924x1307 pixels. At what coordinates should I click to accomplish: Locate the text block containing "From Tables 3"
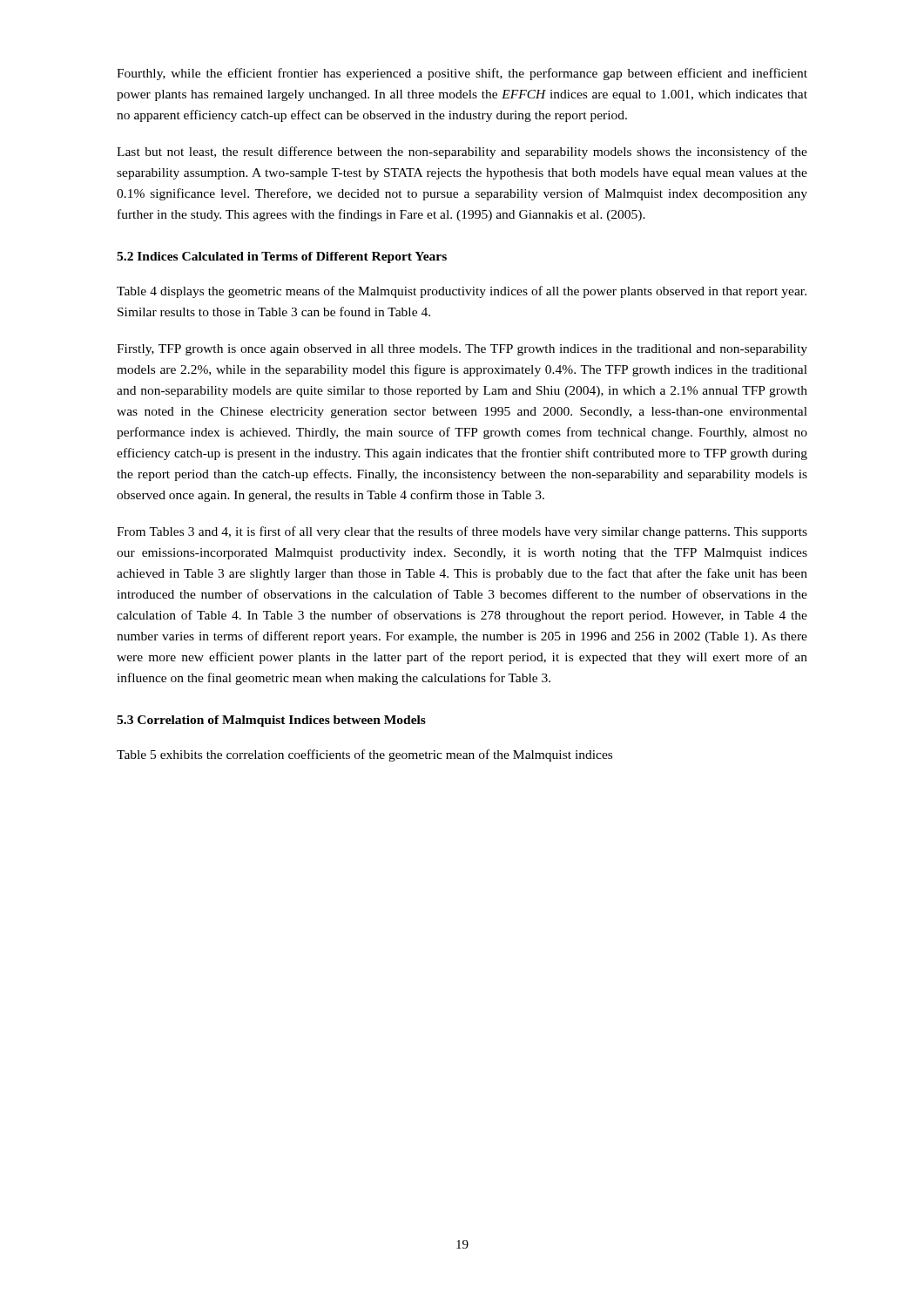coord(462,605)
